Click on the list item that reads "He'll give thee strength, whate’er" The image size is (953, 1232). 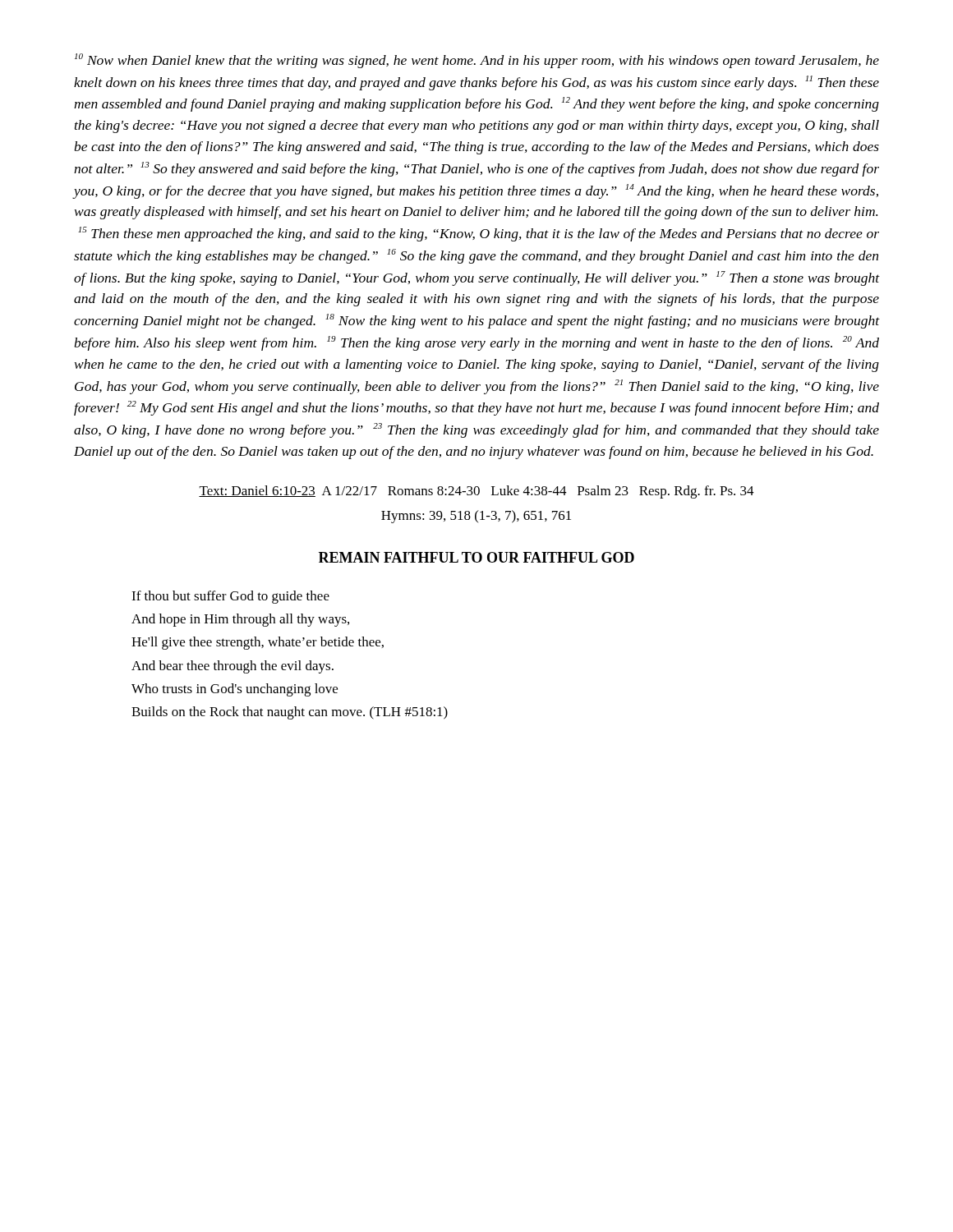point(258,642)
